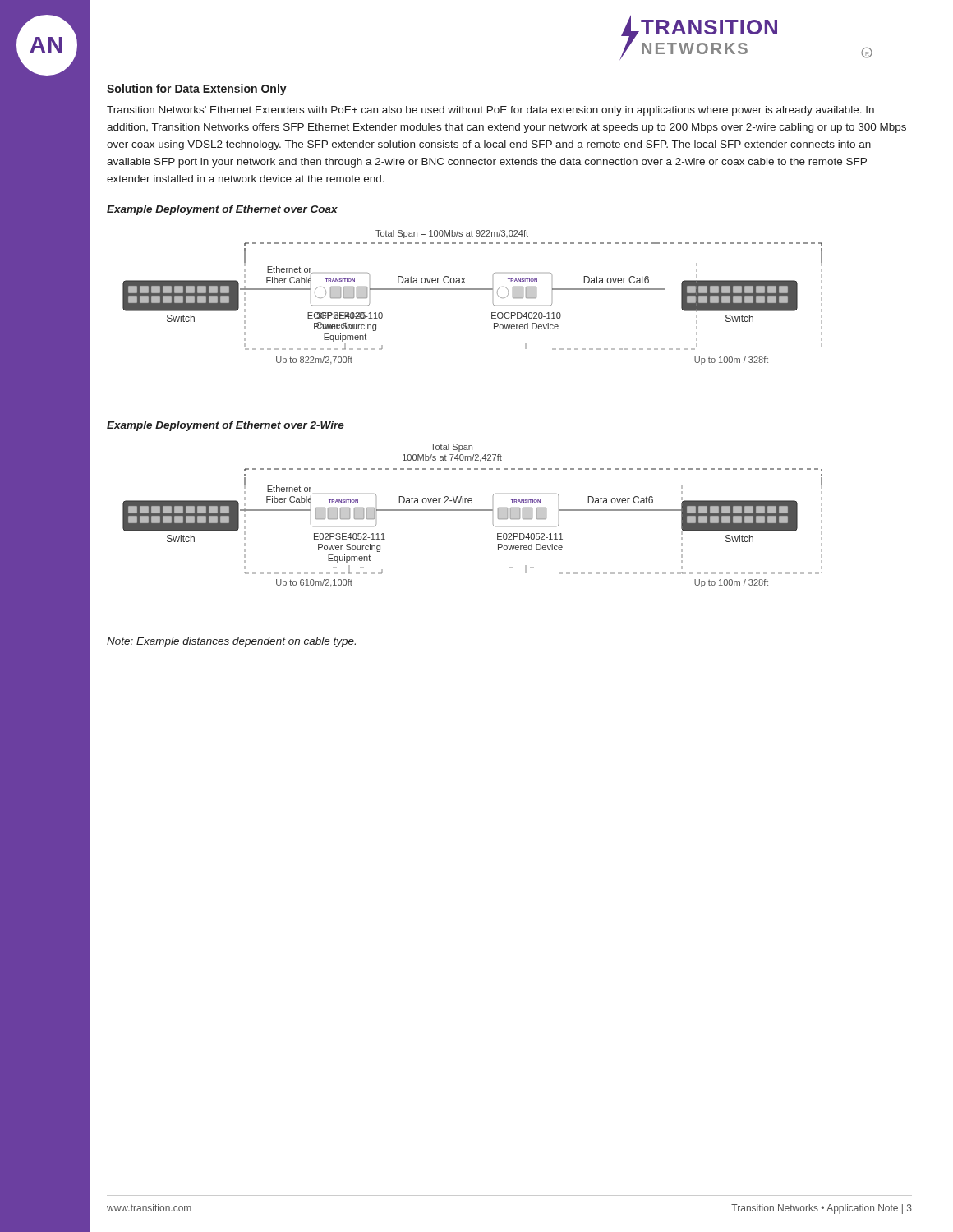This screenshot has height=1232, width=953.
Task: Point to "Solution for Data Extension Only"
Action: pyautogui.click(x=197, y=89)
